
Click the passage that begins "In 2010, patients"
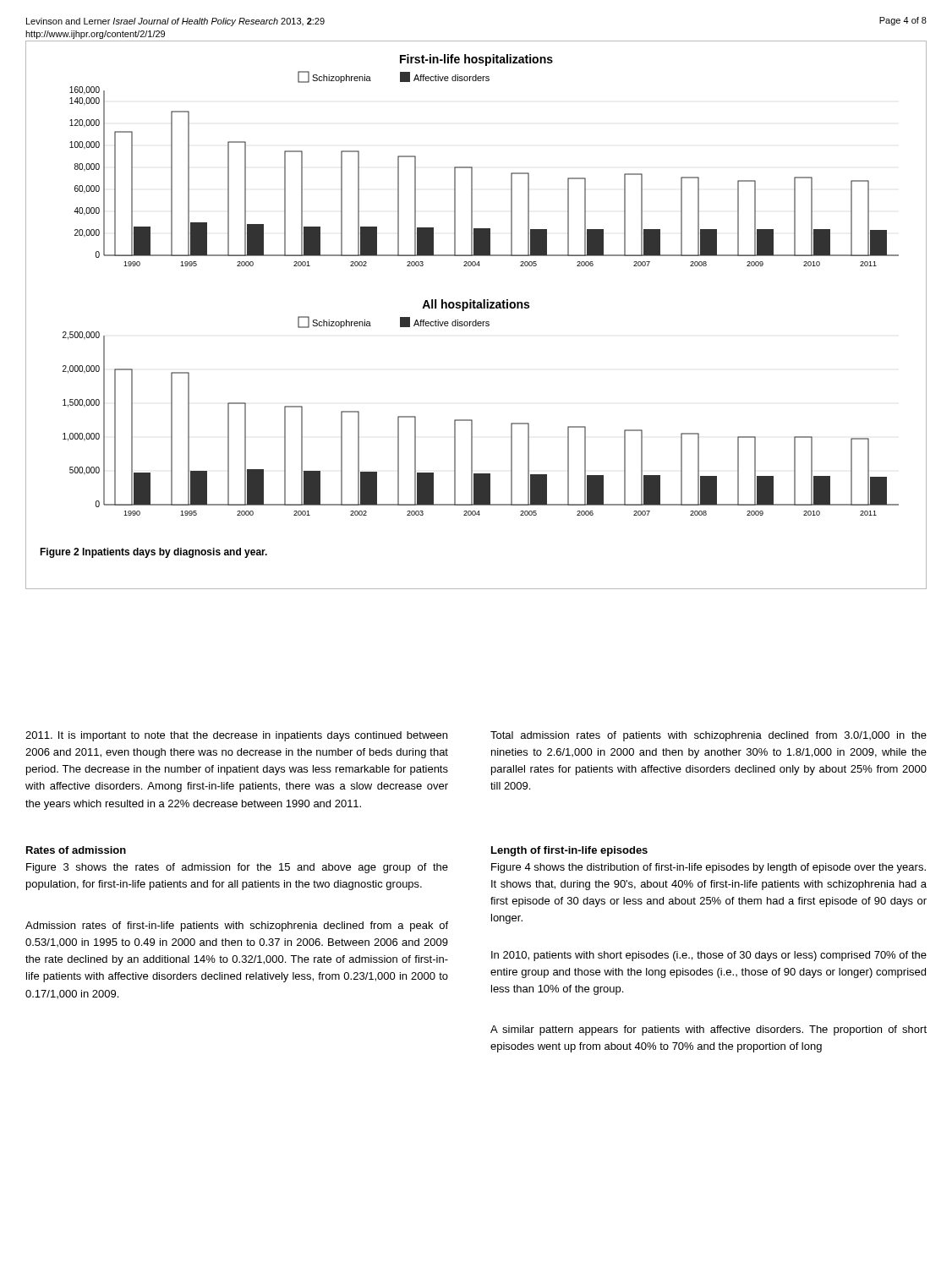point(709,972)
